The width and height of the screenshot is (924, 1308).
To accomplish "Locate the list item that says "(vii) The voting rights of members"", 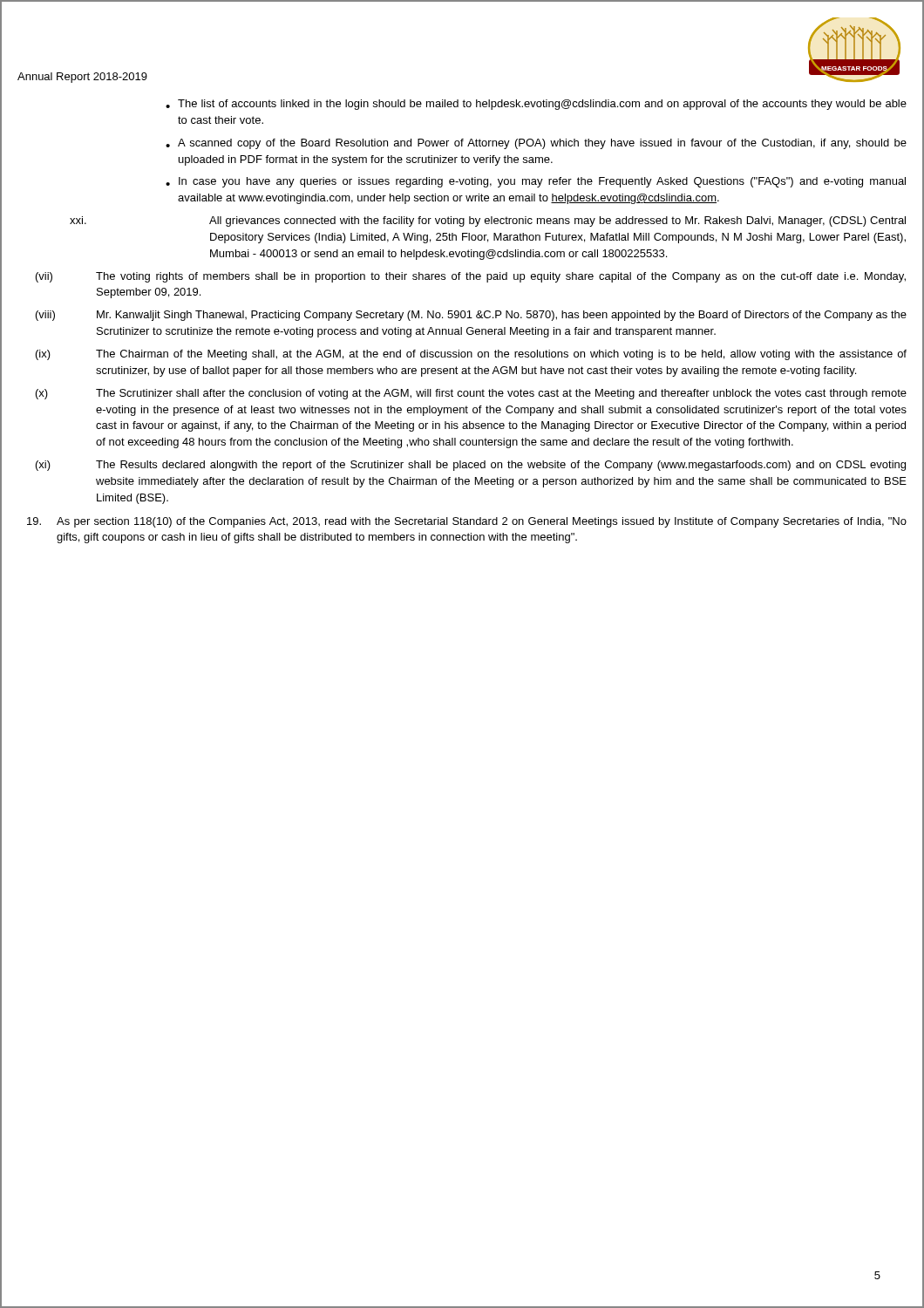I will pyautogui.click(x=466, y=285).
